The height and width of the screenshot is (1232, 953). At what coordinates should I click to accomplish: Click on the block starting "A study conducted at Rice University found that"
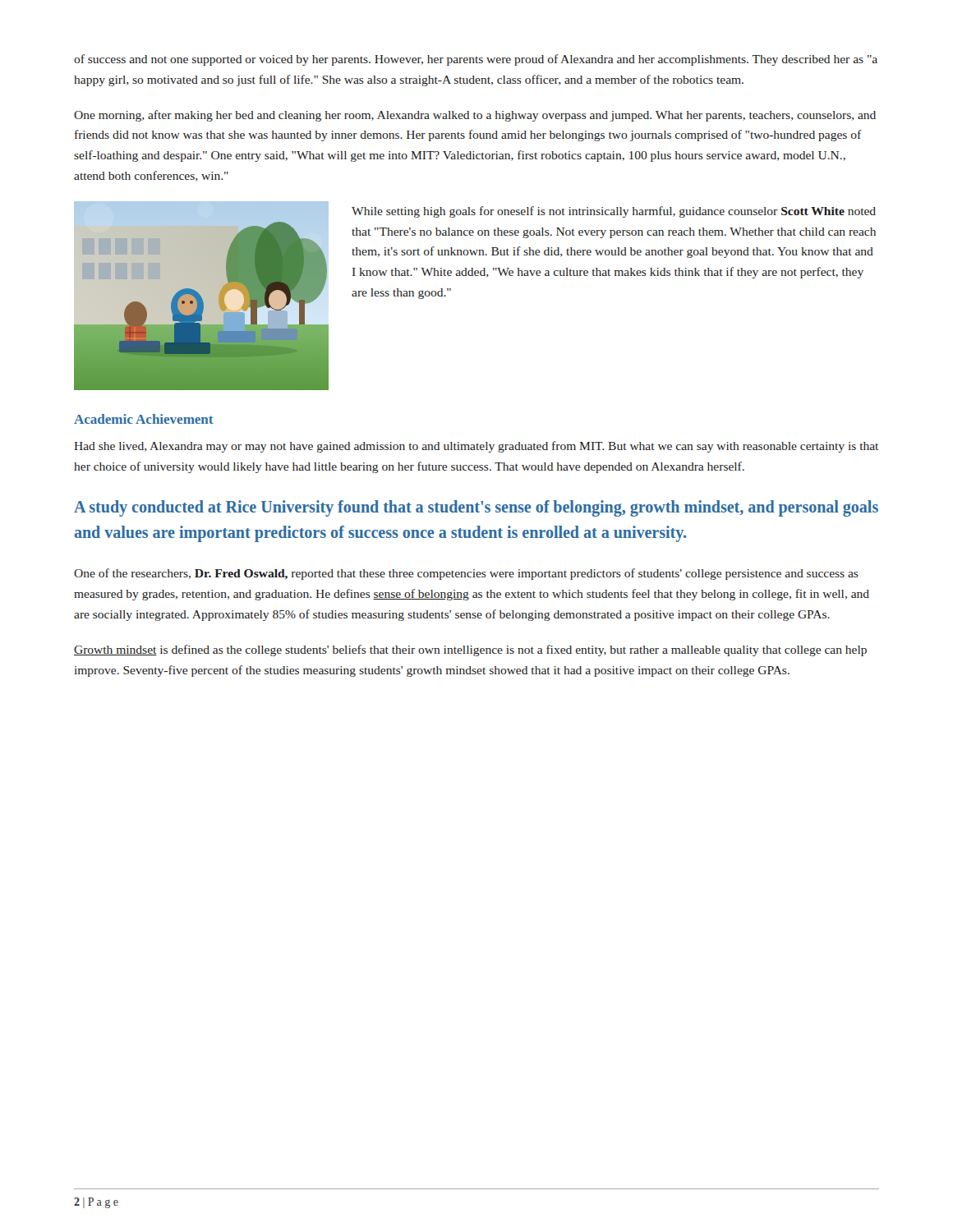point(476,520)
